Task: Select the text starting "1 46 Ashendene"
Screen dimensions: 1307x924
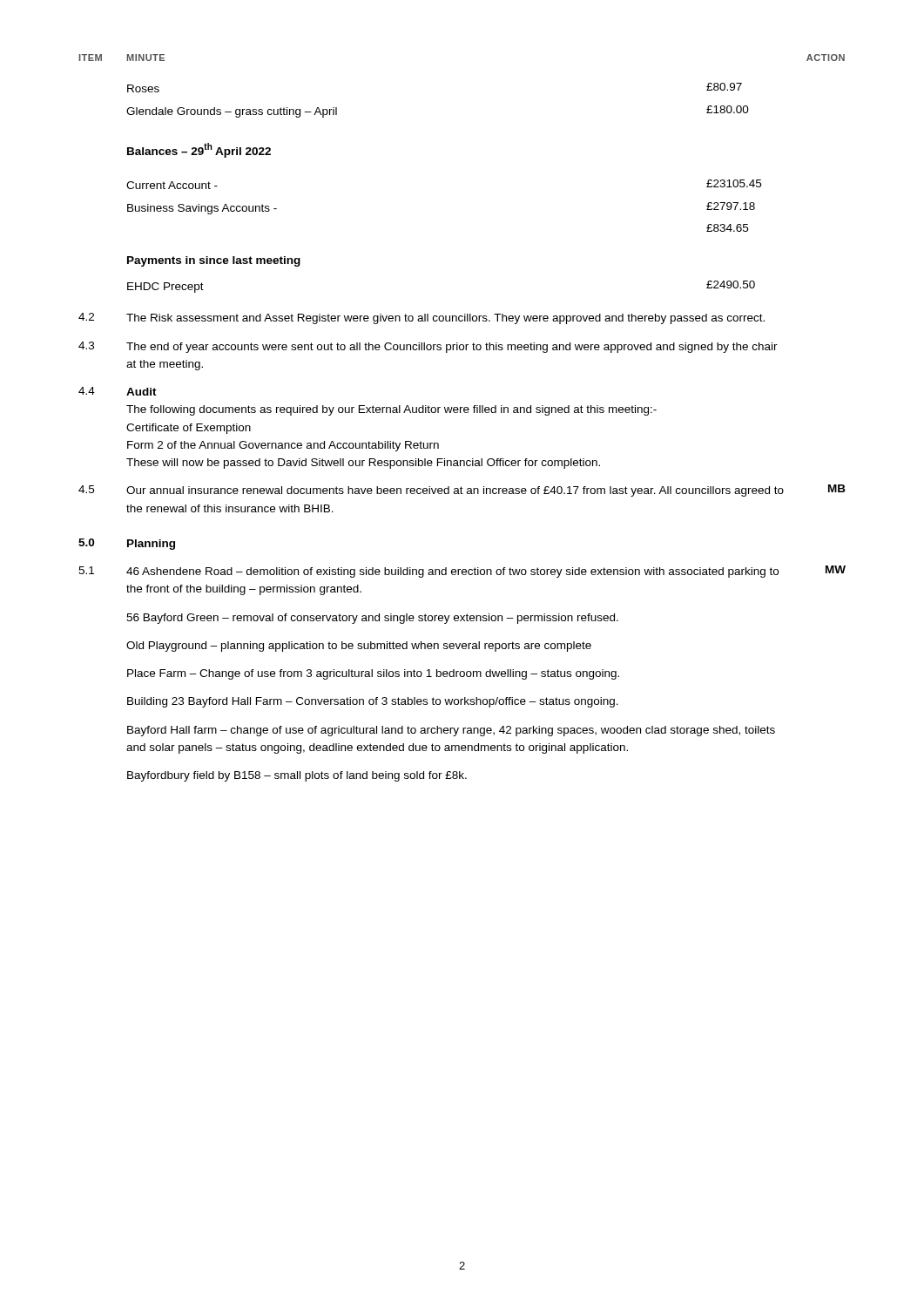Action: [462, 581]
